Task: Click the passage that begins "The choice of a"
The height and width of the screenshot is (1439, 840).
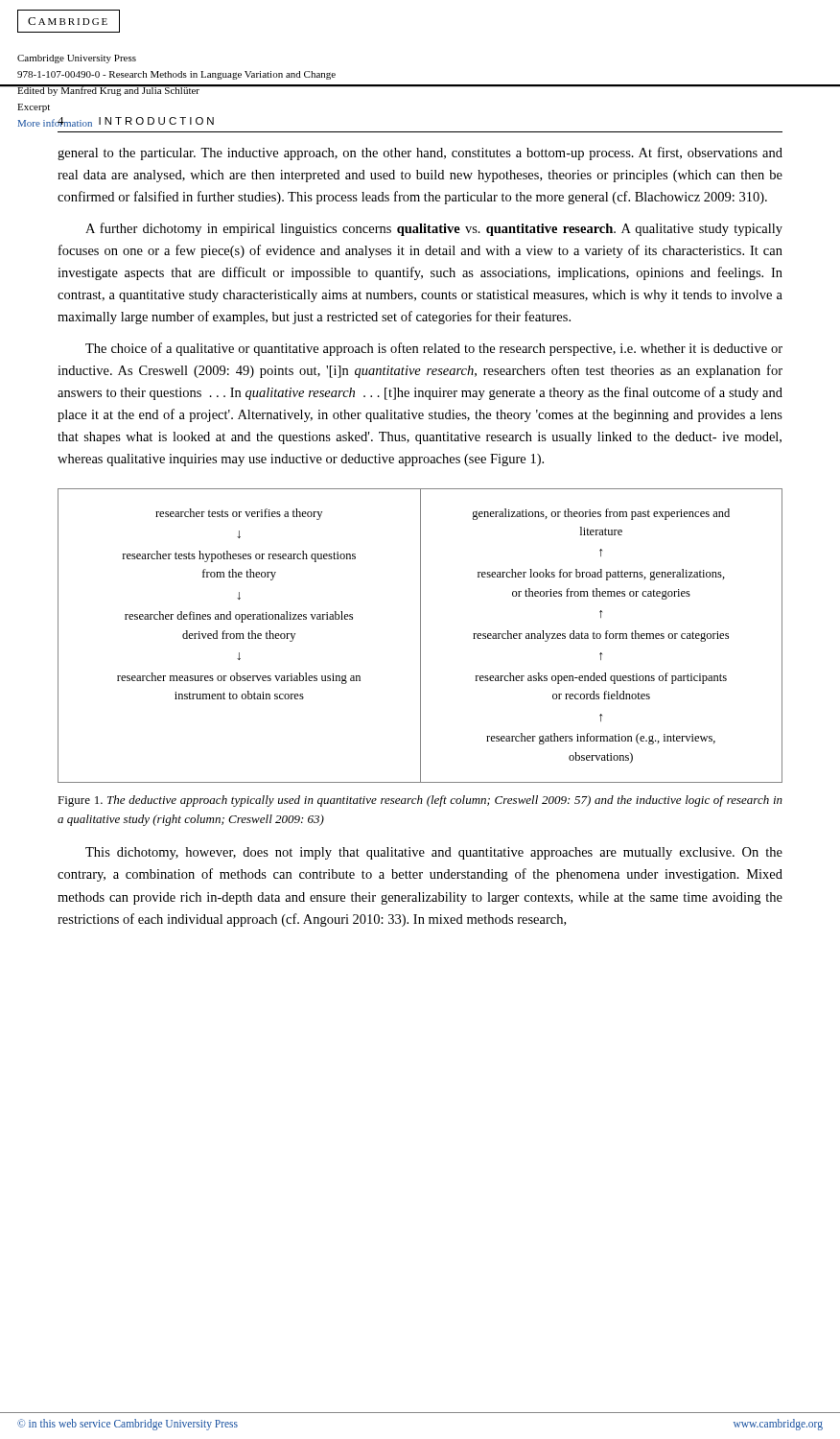Action: (x=420, y=404)
